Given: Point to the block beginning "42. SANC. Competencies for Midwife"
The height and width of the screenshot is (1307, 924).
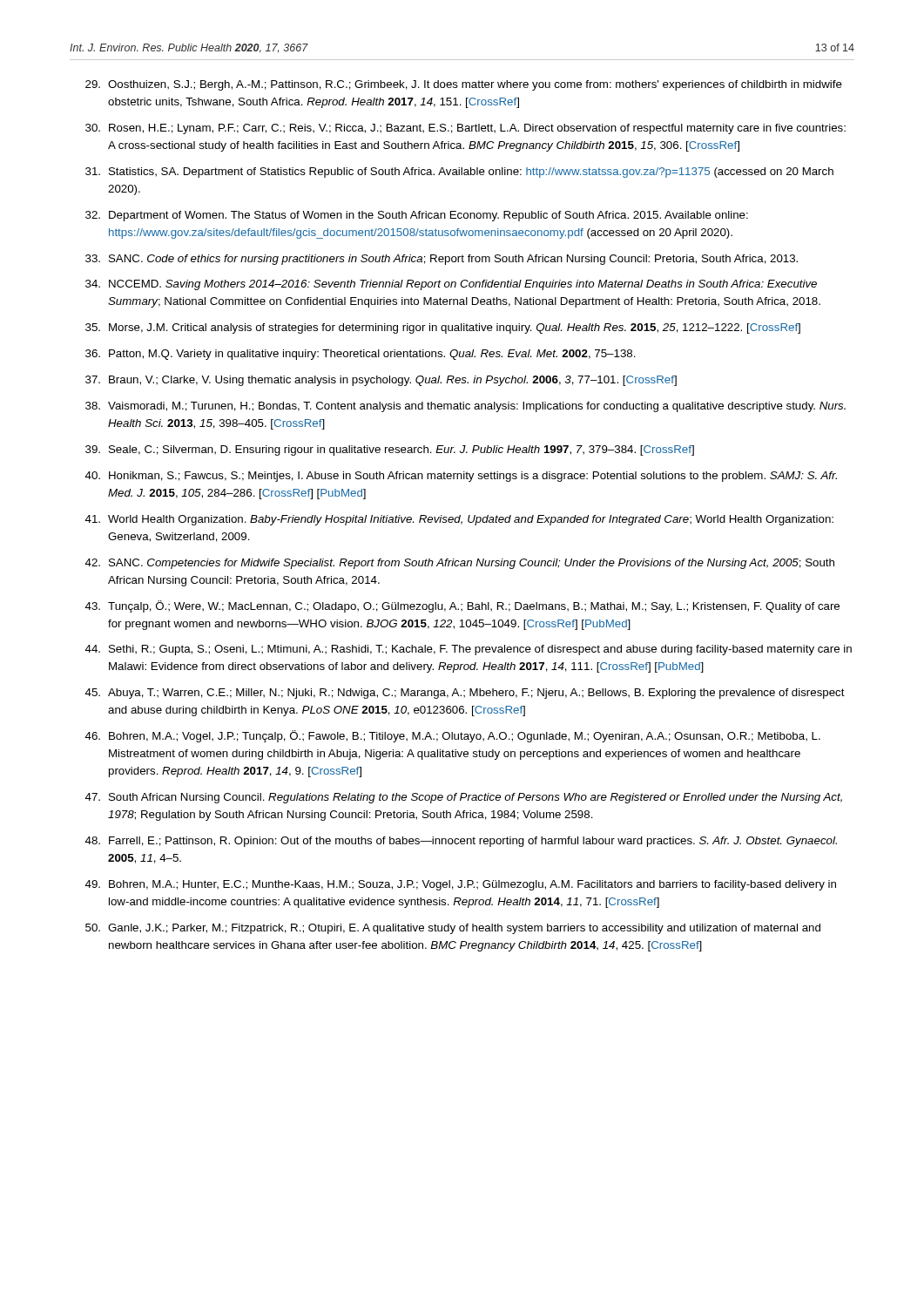Looking at the screenshot, I should pos(462,571).
